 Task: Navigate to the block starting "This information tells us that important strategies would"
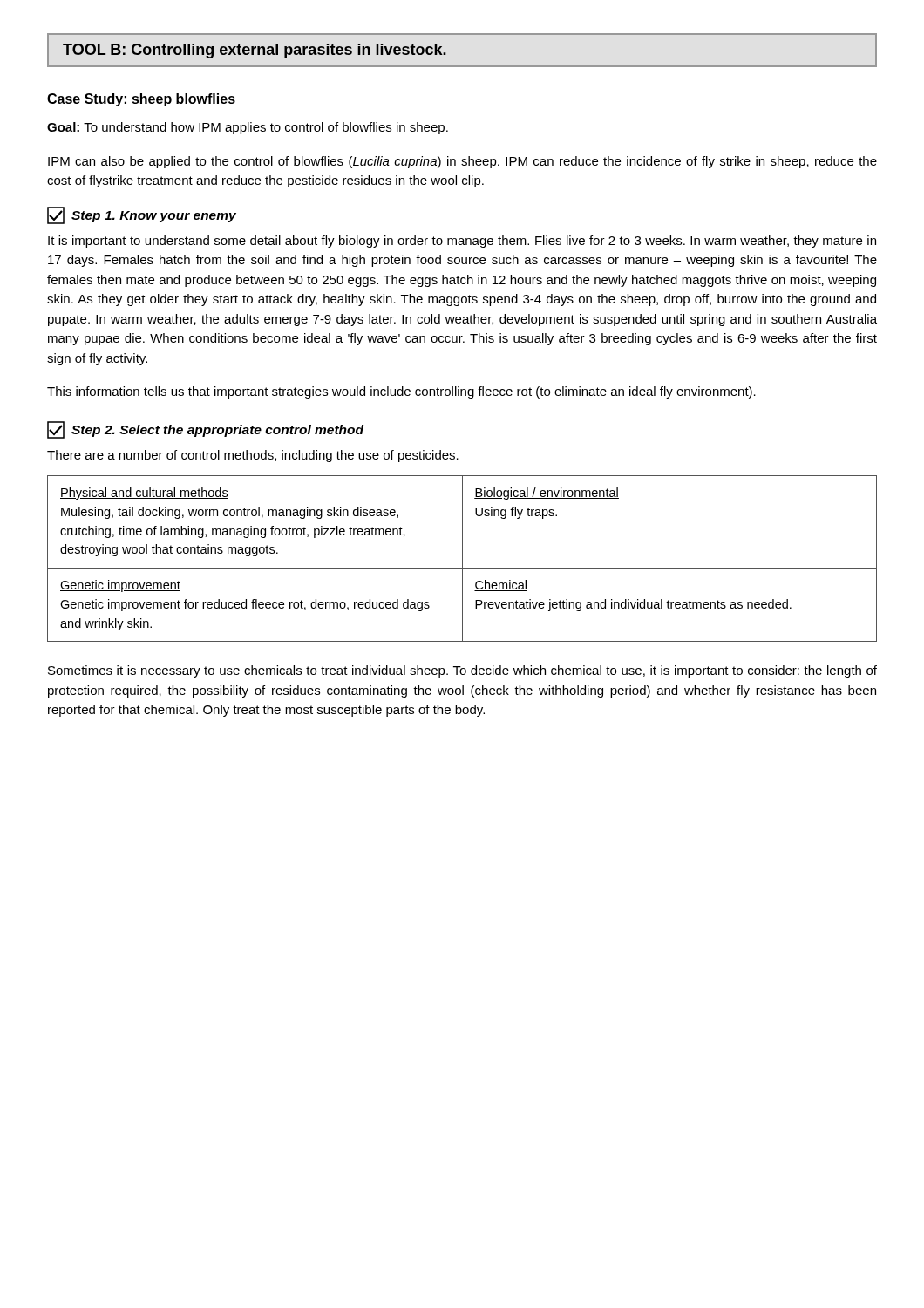402,391
